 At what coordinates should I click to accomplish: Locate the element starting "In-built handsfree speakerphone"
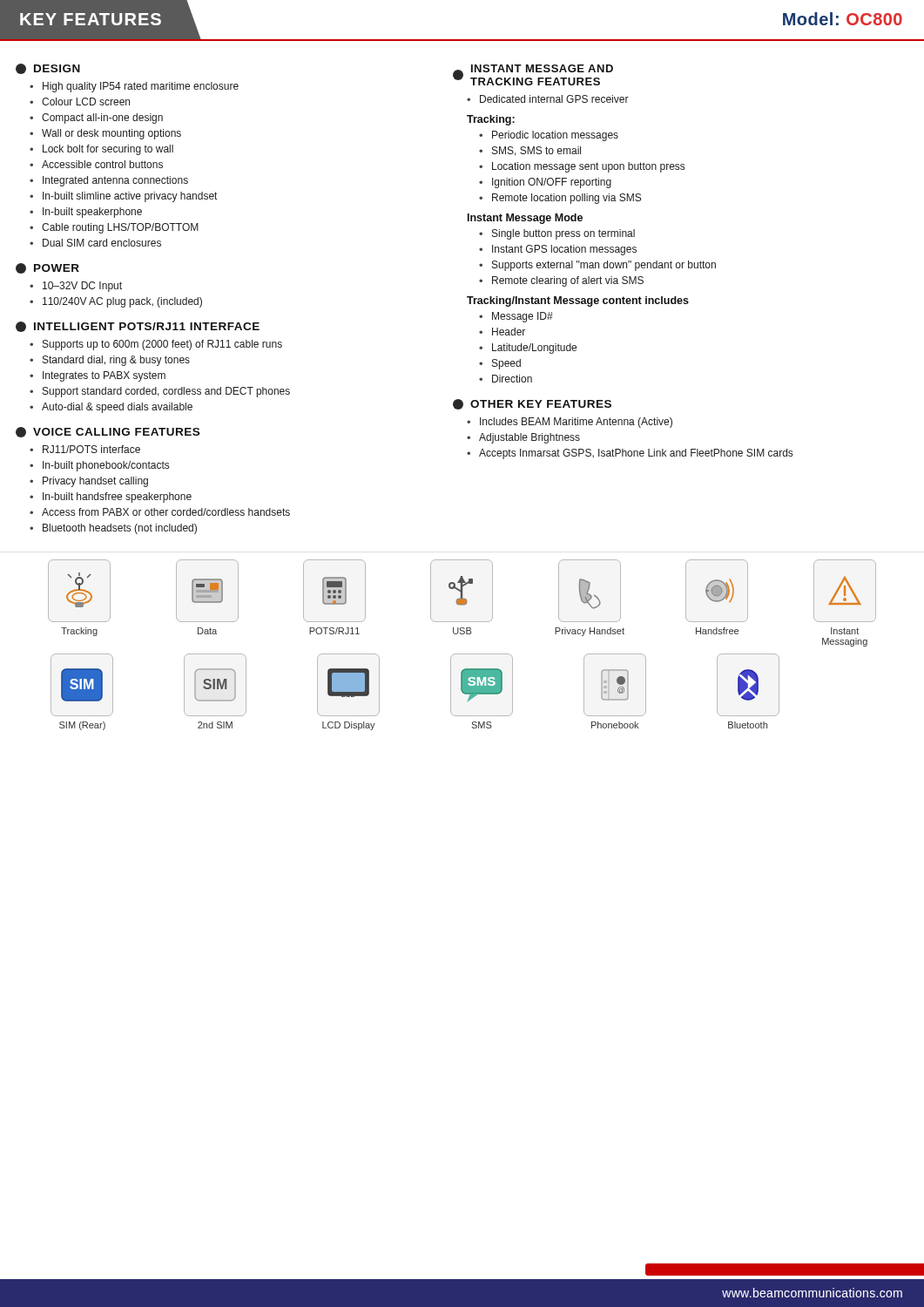click(x=117, y=497)
